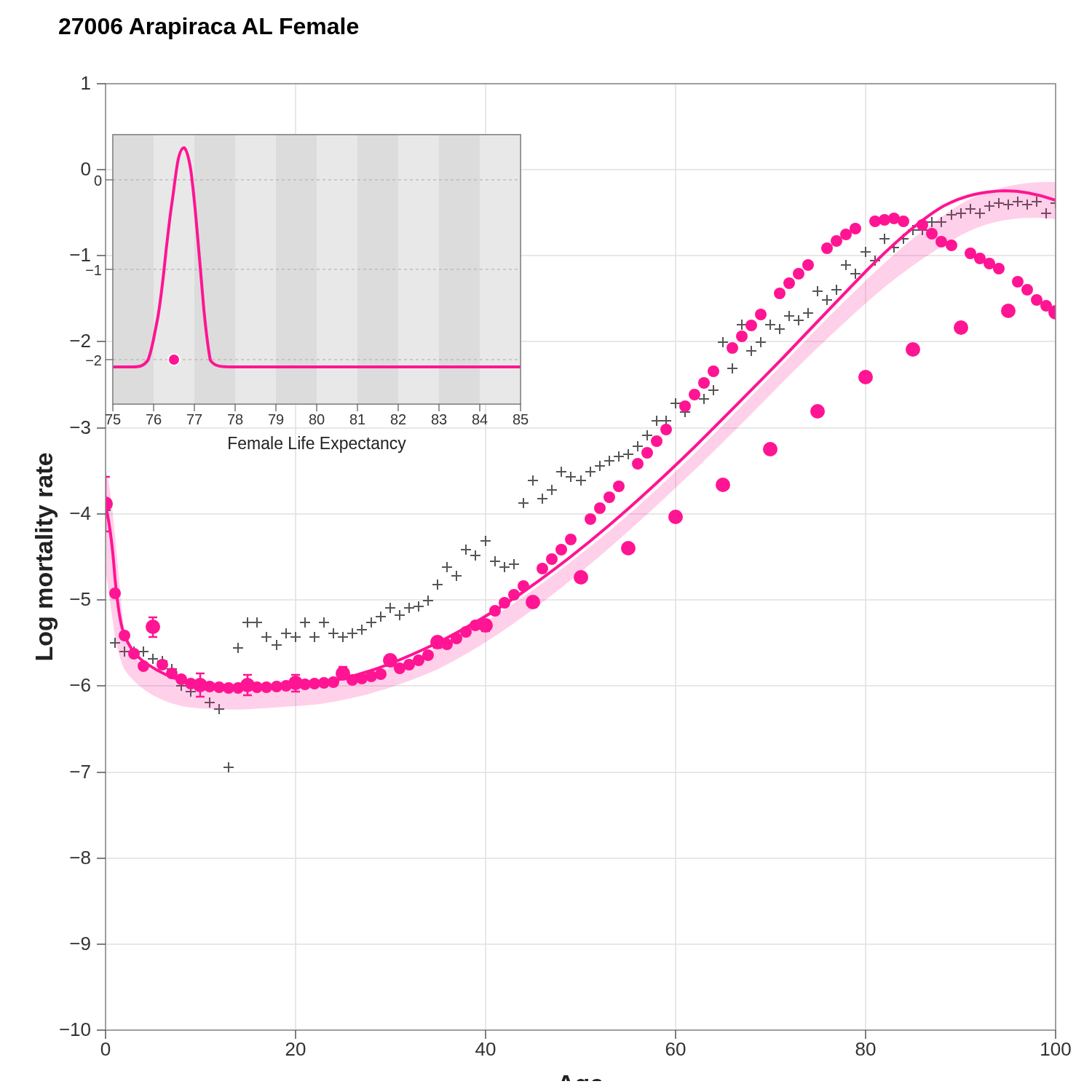Click on the block starting "27006 Arapiraca AL Female"
Screen dimensions: 1092x1092
pyautogui.click(x=209, y=26)
